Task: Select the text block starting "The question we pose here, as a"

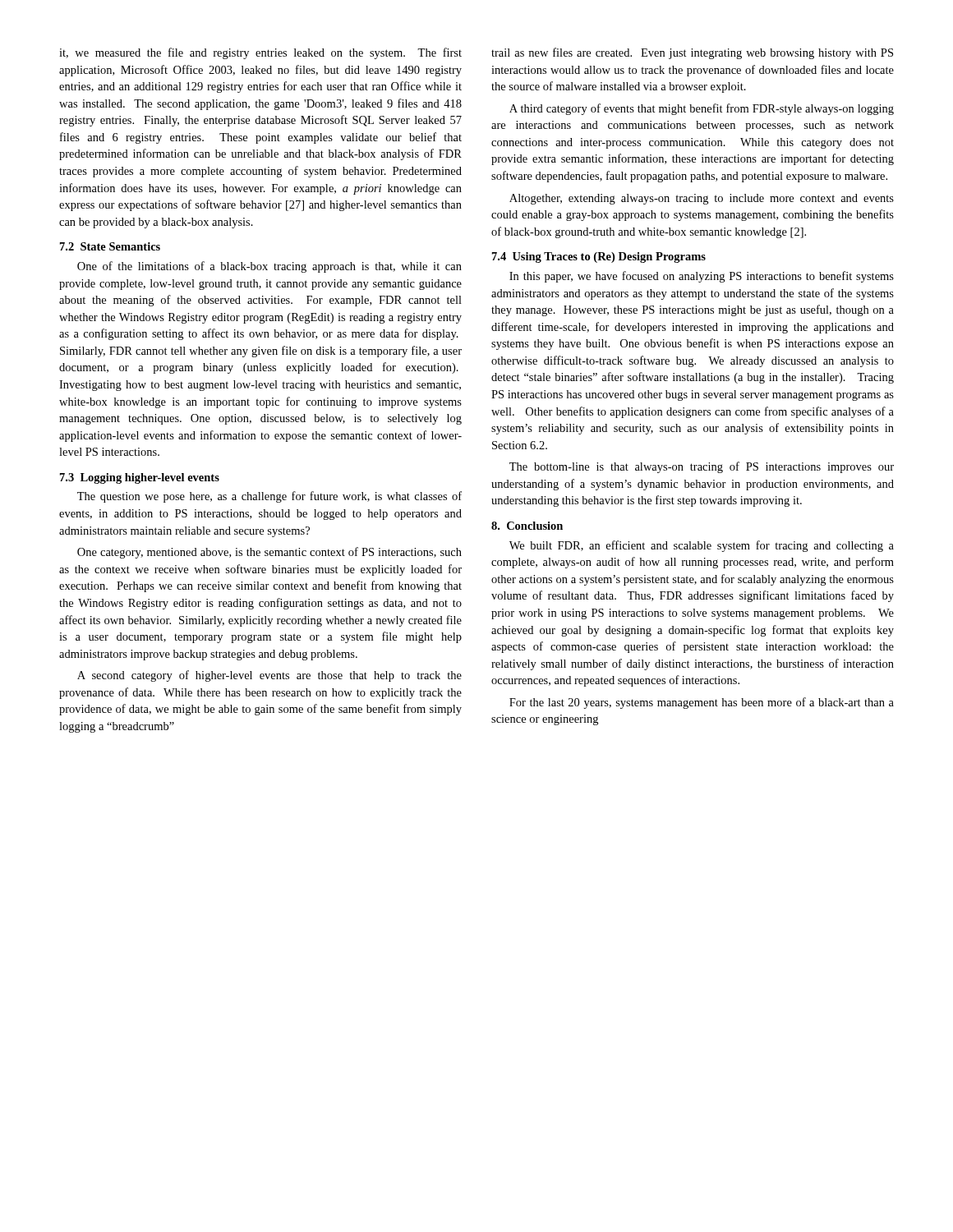Action: tap(260, 514)
